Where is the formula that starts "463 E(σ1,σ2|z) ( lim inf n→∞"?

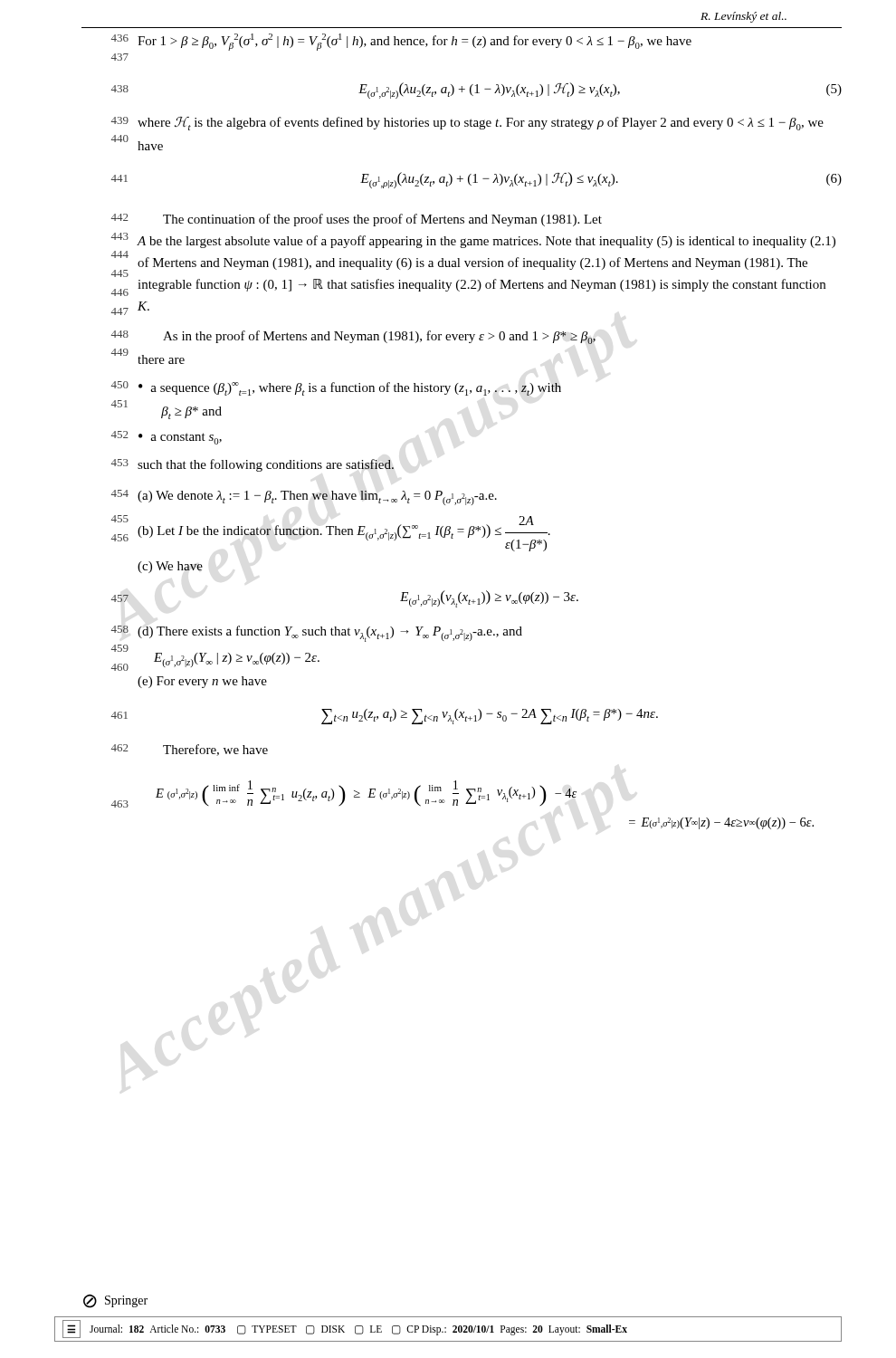462,804
